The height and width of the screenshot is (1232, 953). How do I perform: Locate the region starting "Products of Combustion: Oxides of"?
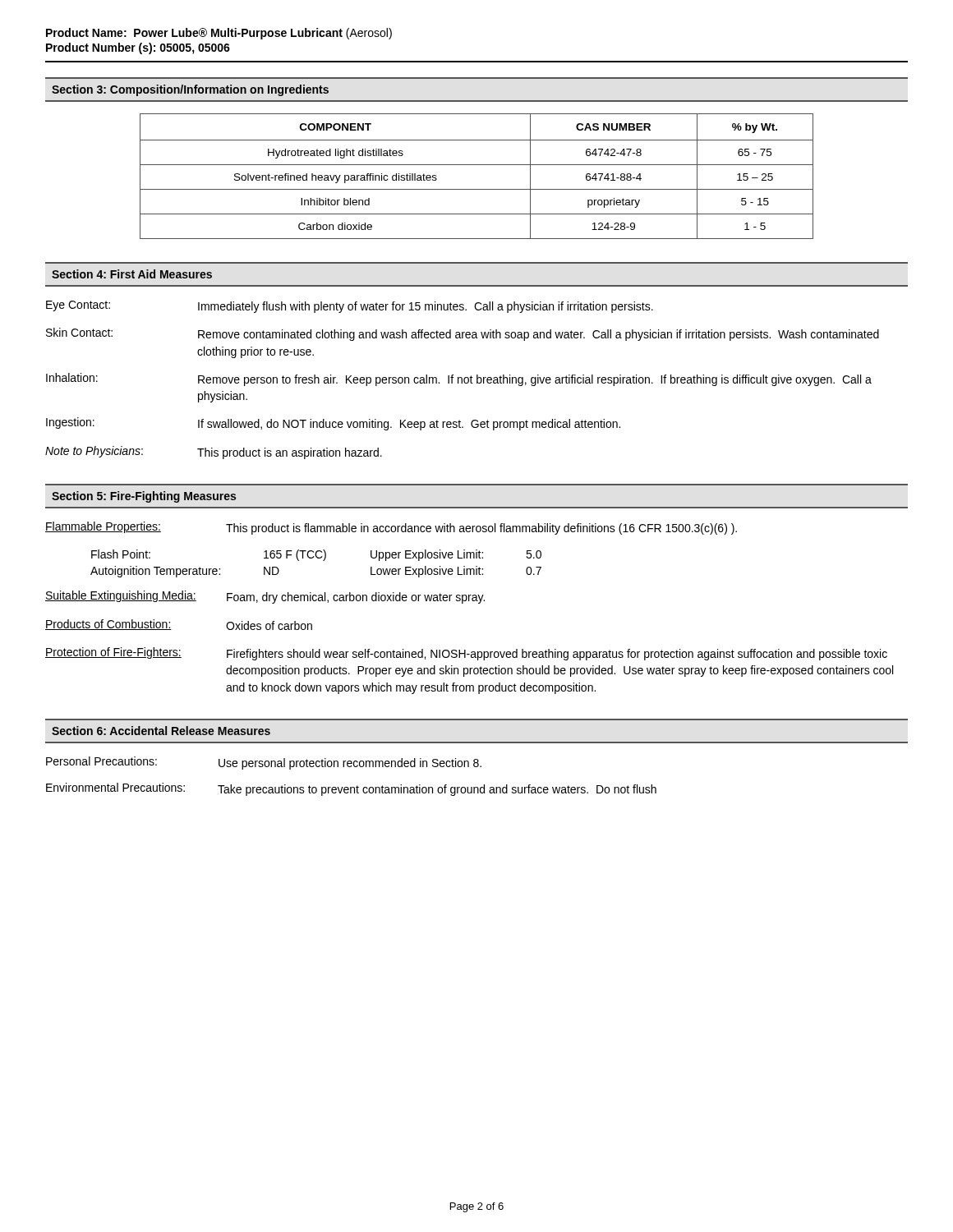(108, 625)
